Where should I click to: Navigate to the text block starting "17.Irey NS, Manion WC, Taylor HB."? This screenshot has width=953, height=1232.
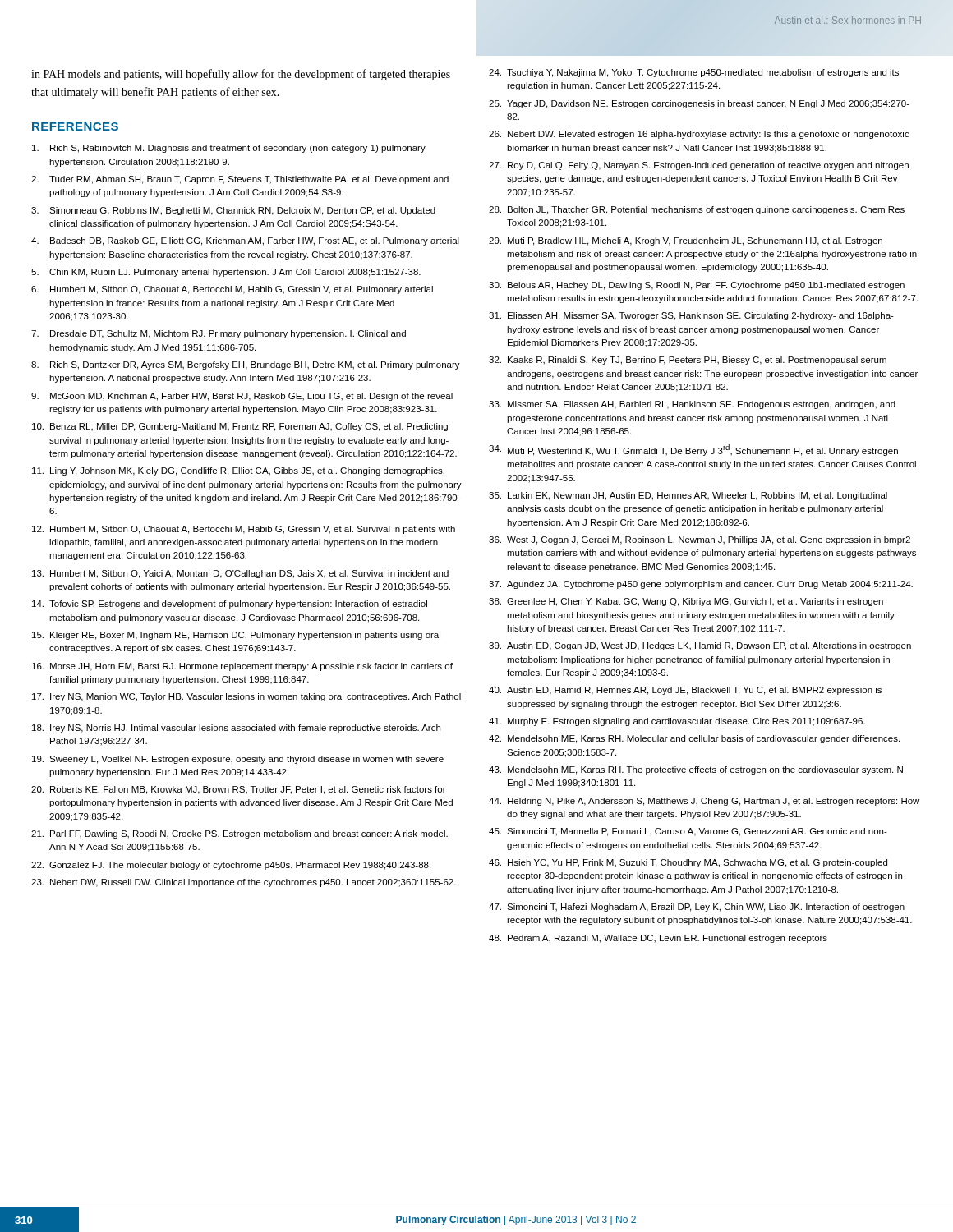tap(247, 703)
